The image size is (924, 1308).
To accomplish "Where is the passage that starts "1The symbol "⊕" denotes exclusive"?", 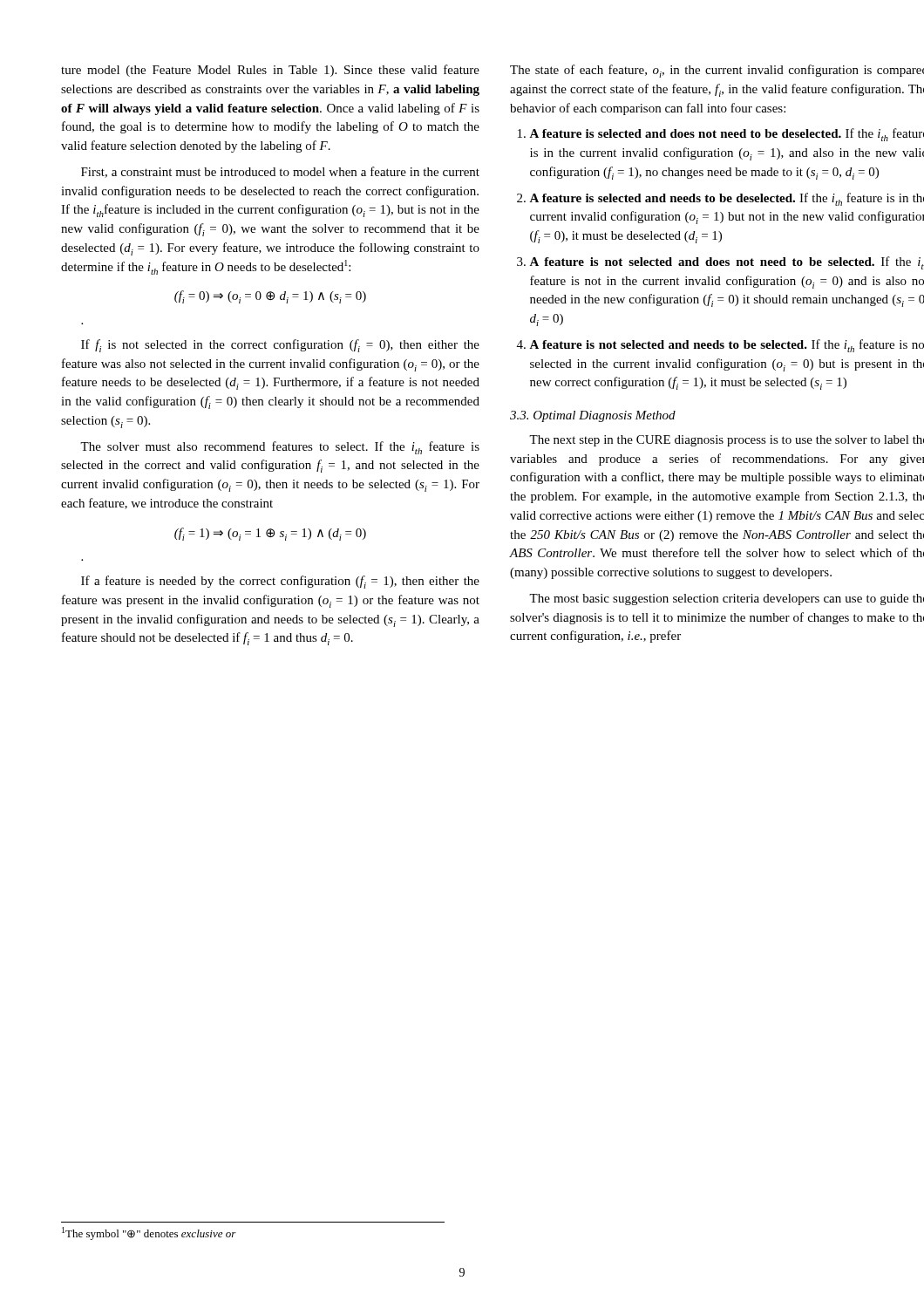I will pyautogui.click(x=253, y=1232).
